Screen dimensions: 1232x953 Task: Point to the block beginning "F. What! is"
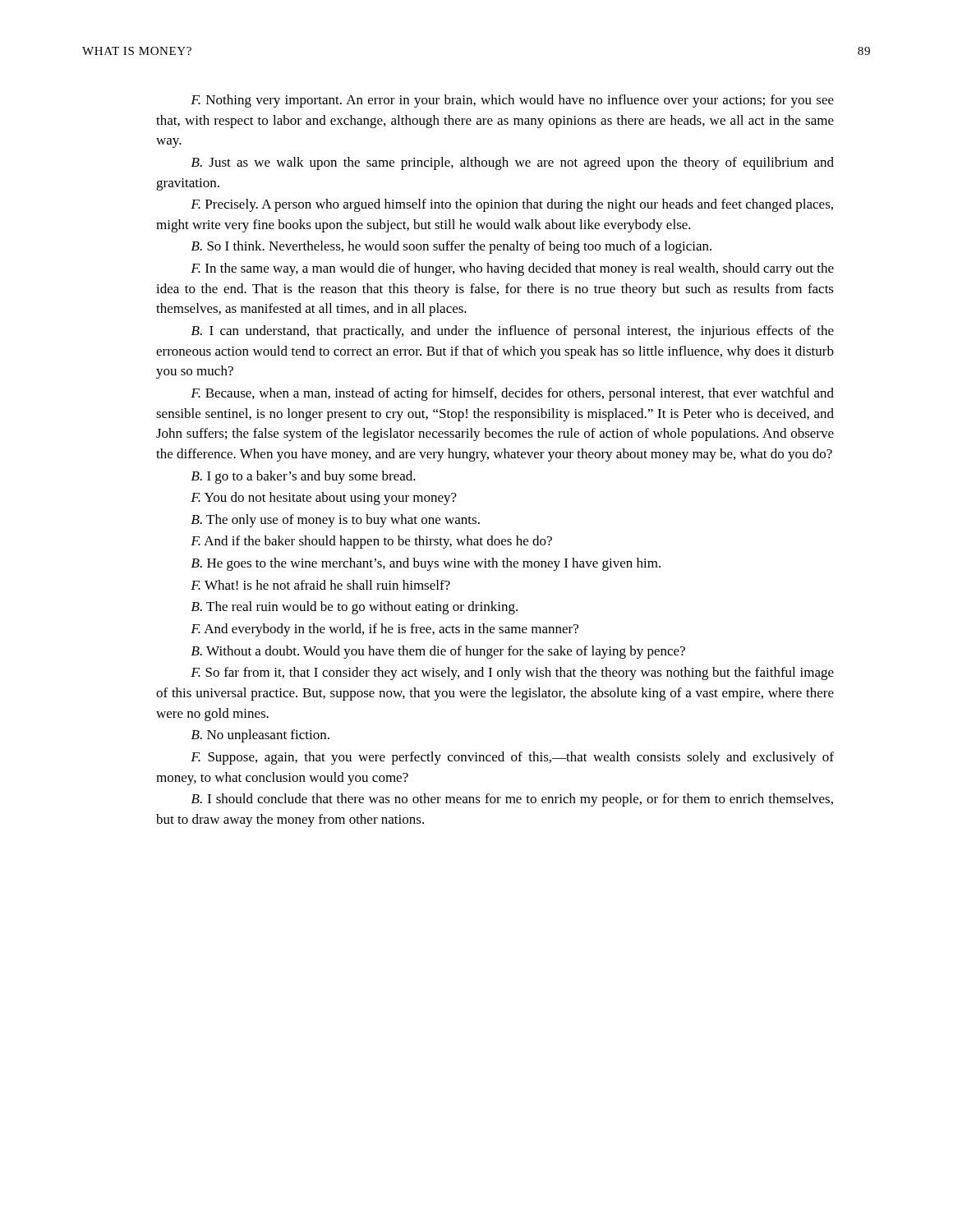321,585
